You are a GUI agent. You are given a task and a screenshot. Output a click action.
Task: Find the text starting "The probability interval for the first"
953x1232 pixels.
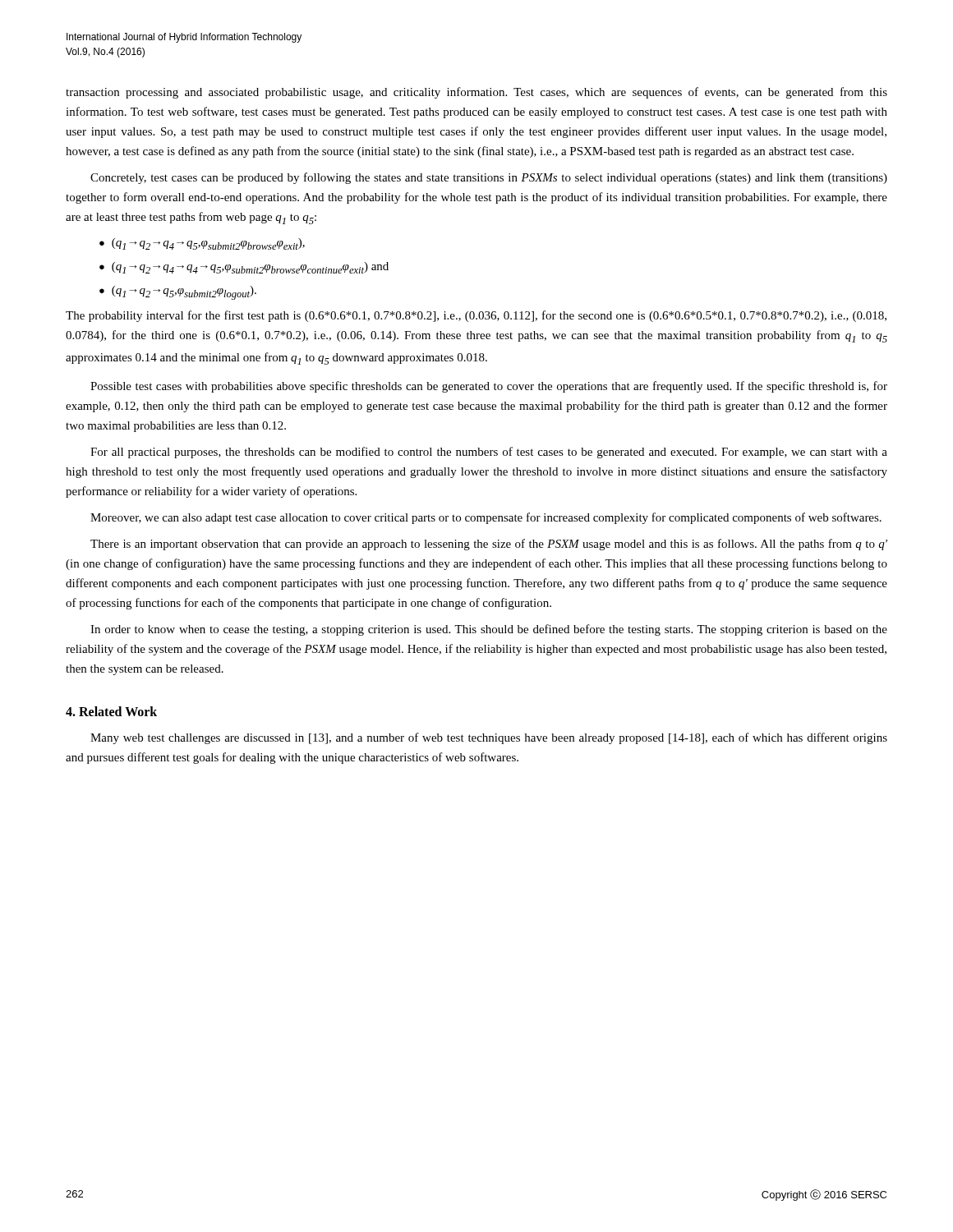pyautogui.click(x=476, y=338)
